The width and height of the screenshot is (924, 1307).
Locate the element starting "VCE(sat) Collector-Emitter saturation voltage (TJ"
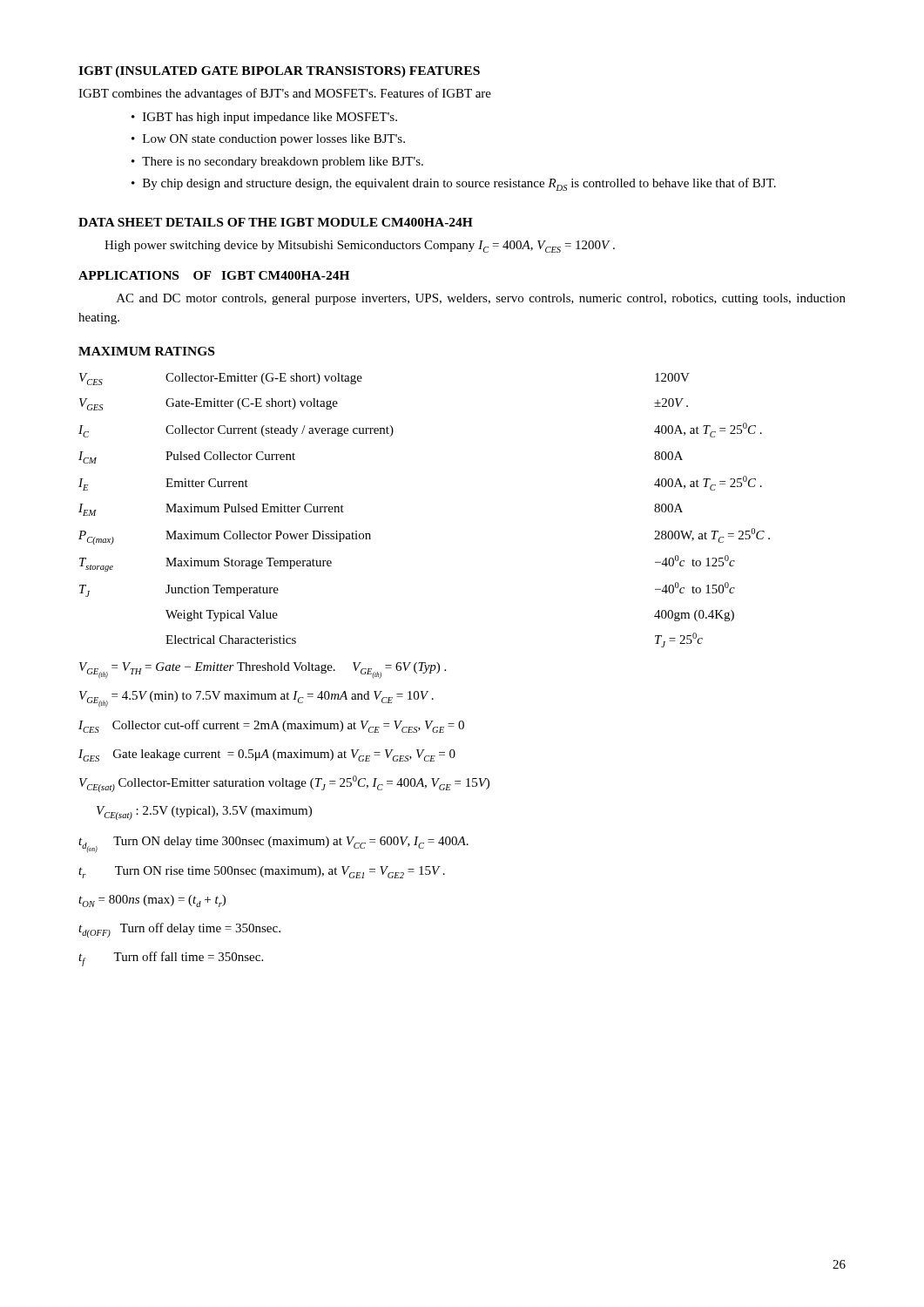coord(284,783)
